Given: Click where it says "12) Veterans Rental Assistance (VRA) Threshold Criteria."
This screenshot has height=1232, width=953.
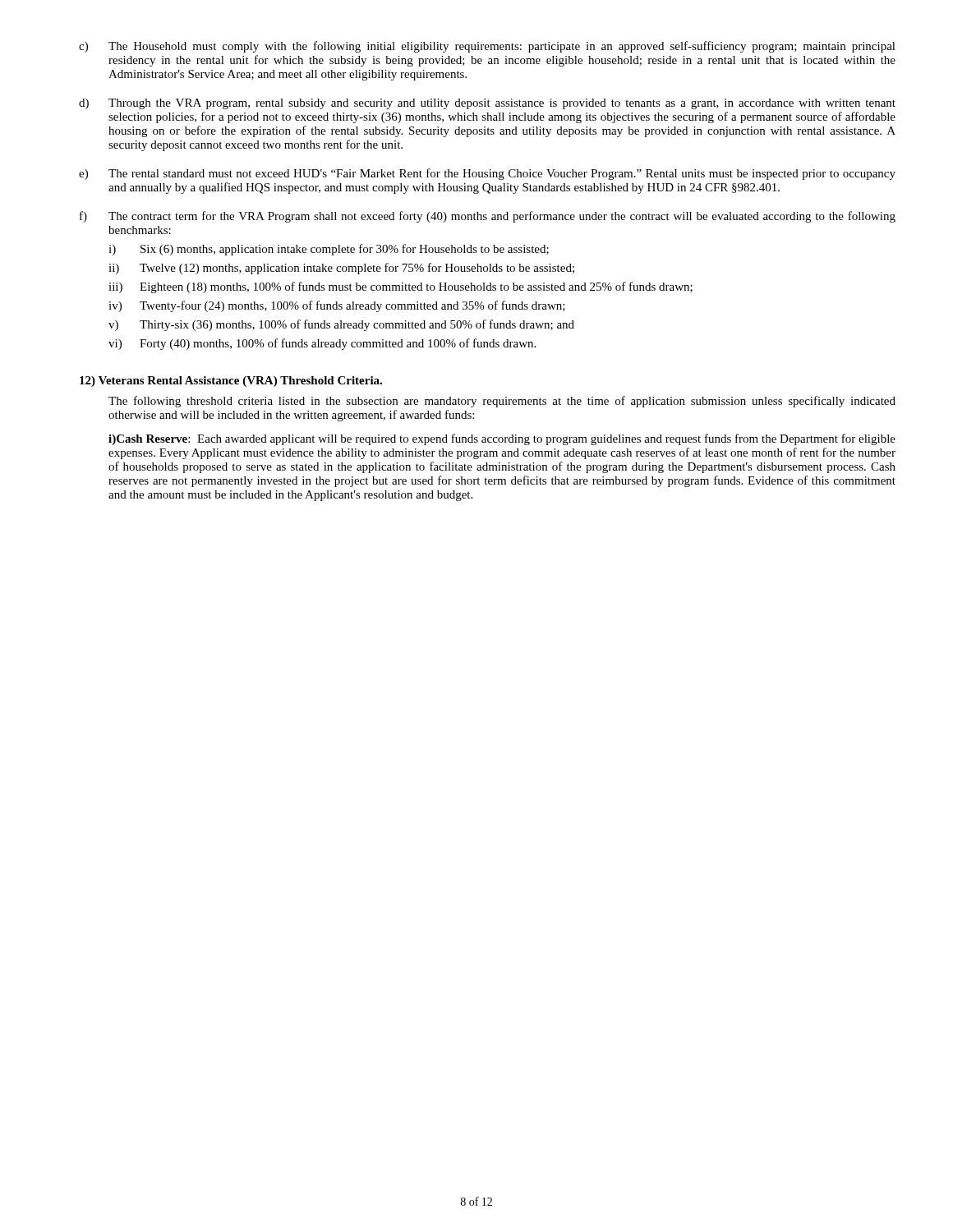Looking at the screenshot, I should 231,380.
